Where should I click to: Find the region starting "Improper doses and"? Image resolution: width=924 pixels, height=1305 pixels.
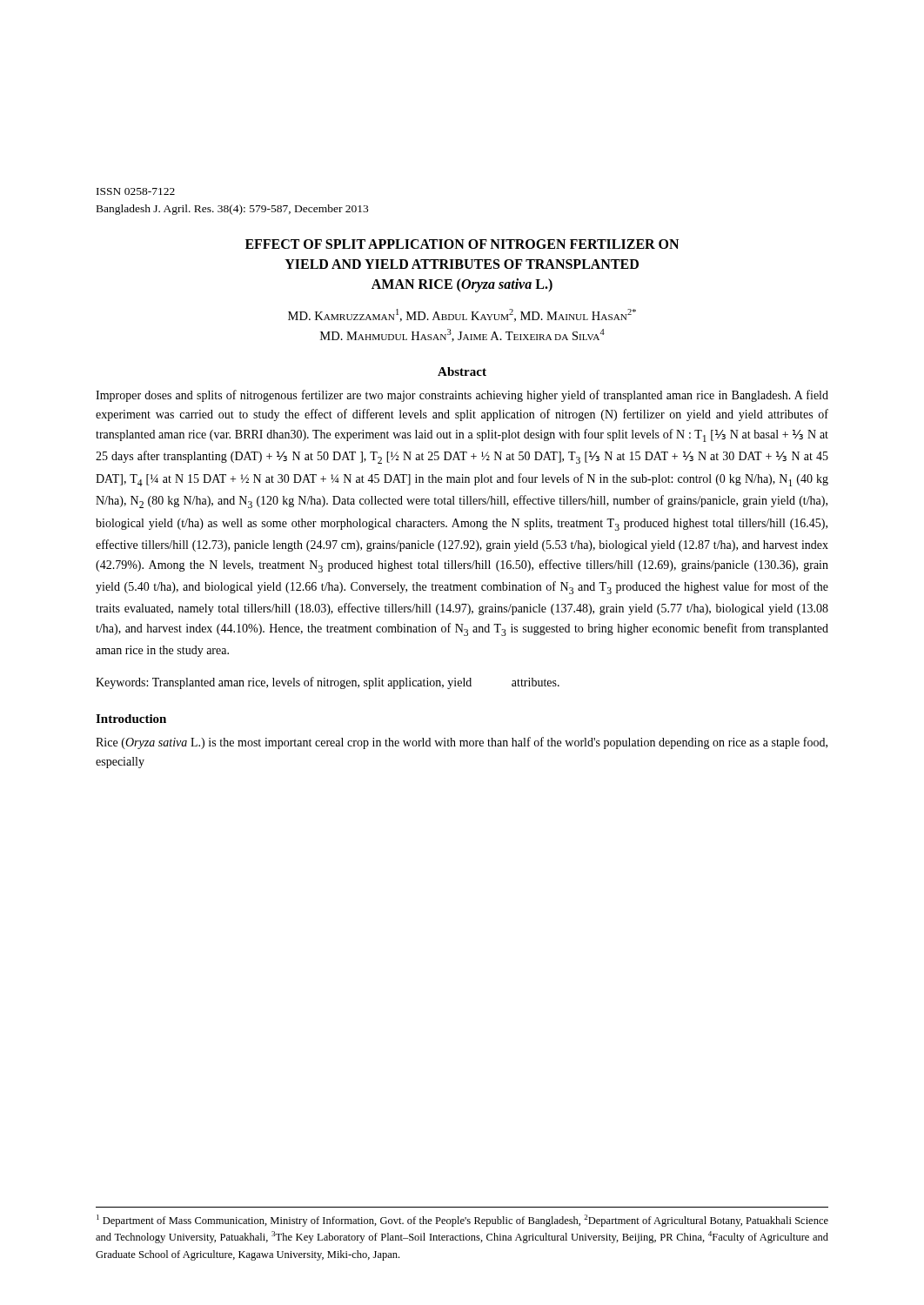click(462, 523)
